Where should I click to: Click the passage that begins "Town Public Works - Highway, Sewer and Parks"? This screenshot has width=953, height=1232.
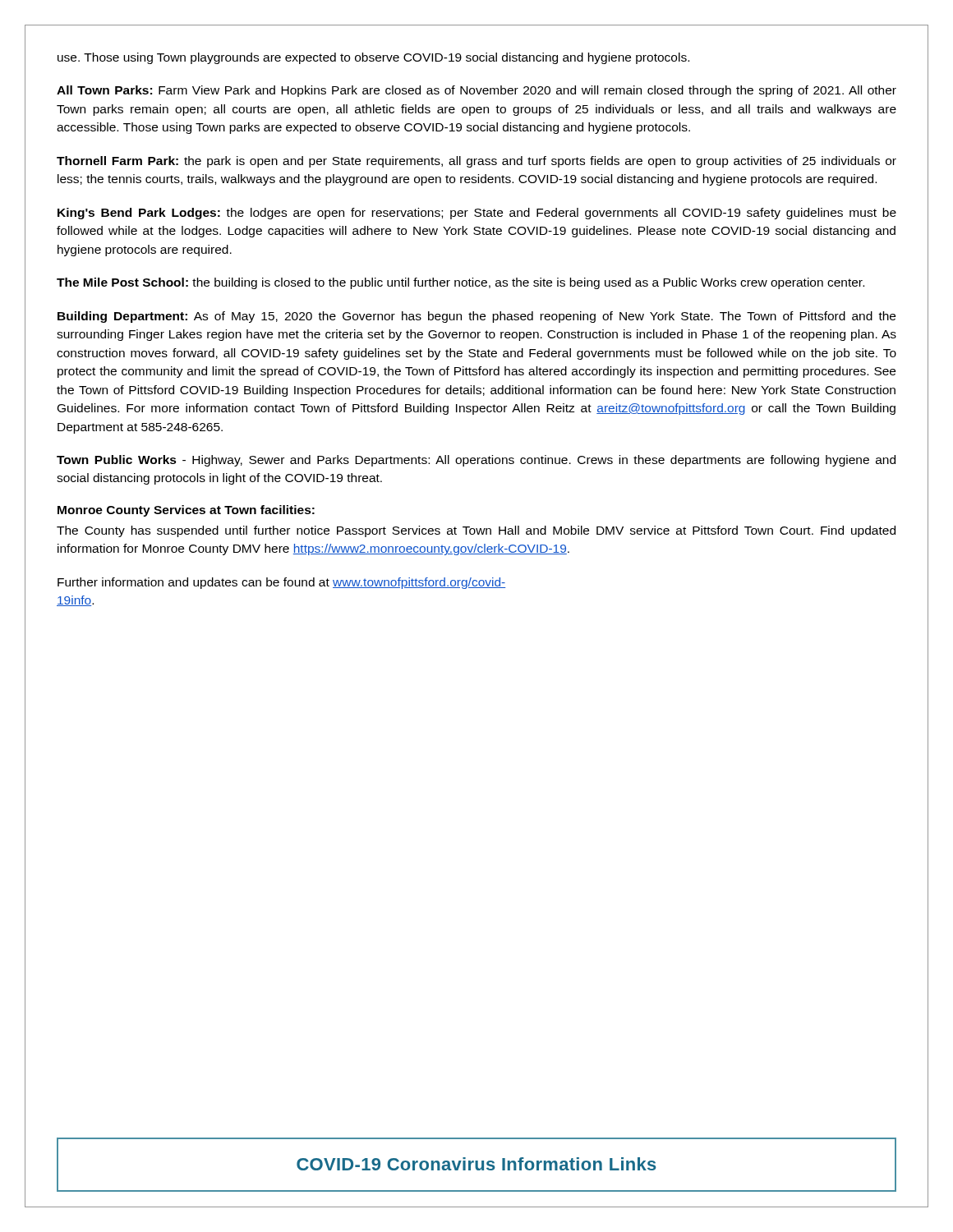click(x=476, y=469)
